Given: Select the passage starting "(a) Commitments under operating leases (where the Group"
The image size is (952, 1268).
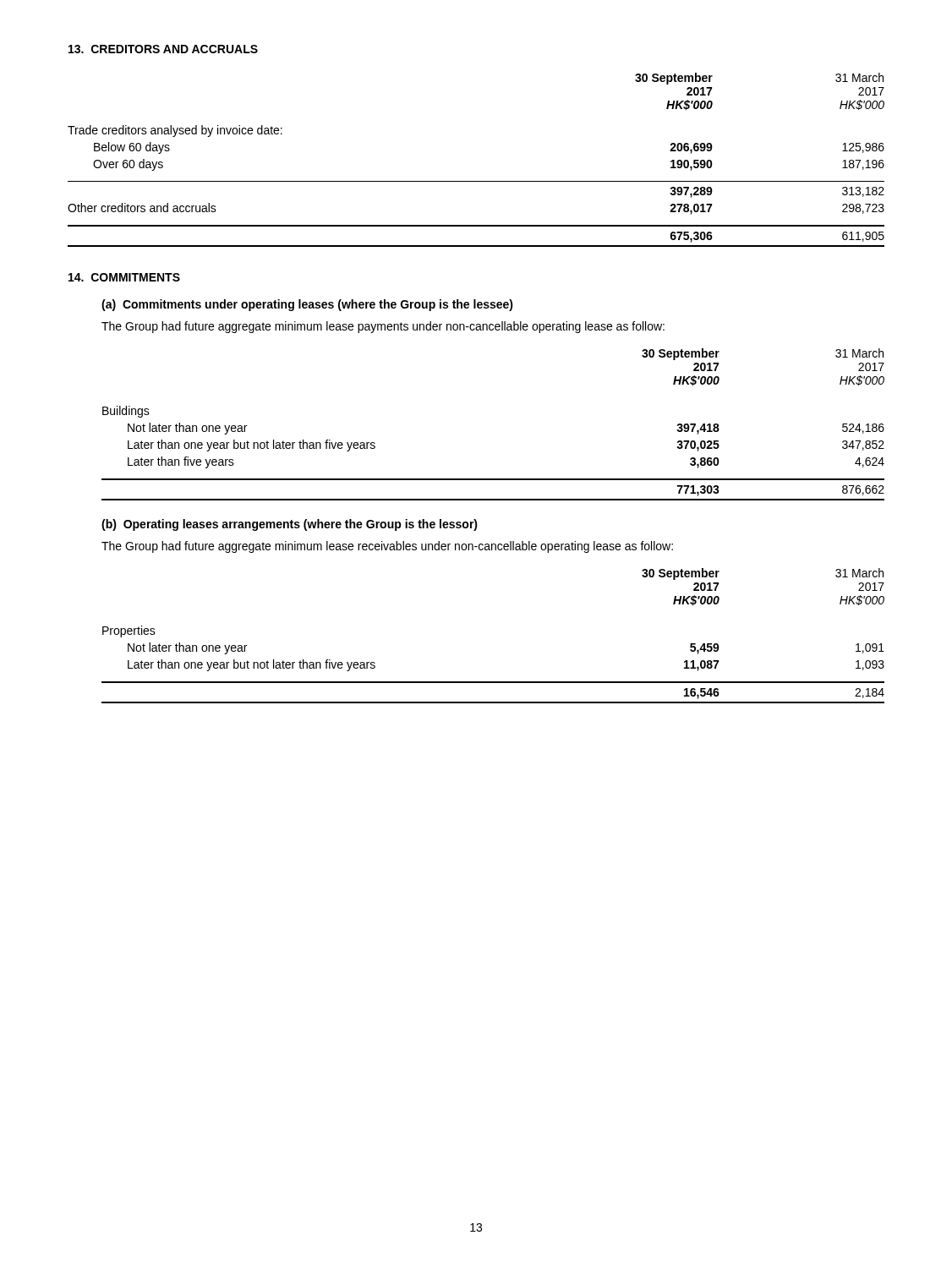Looking at the screenshot, I should (307, 304).
